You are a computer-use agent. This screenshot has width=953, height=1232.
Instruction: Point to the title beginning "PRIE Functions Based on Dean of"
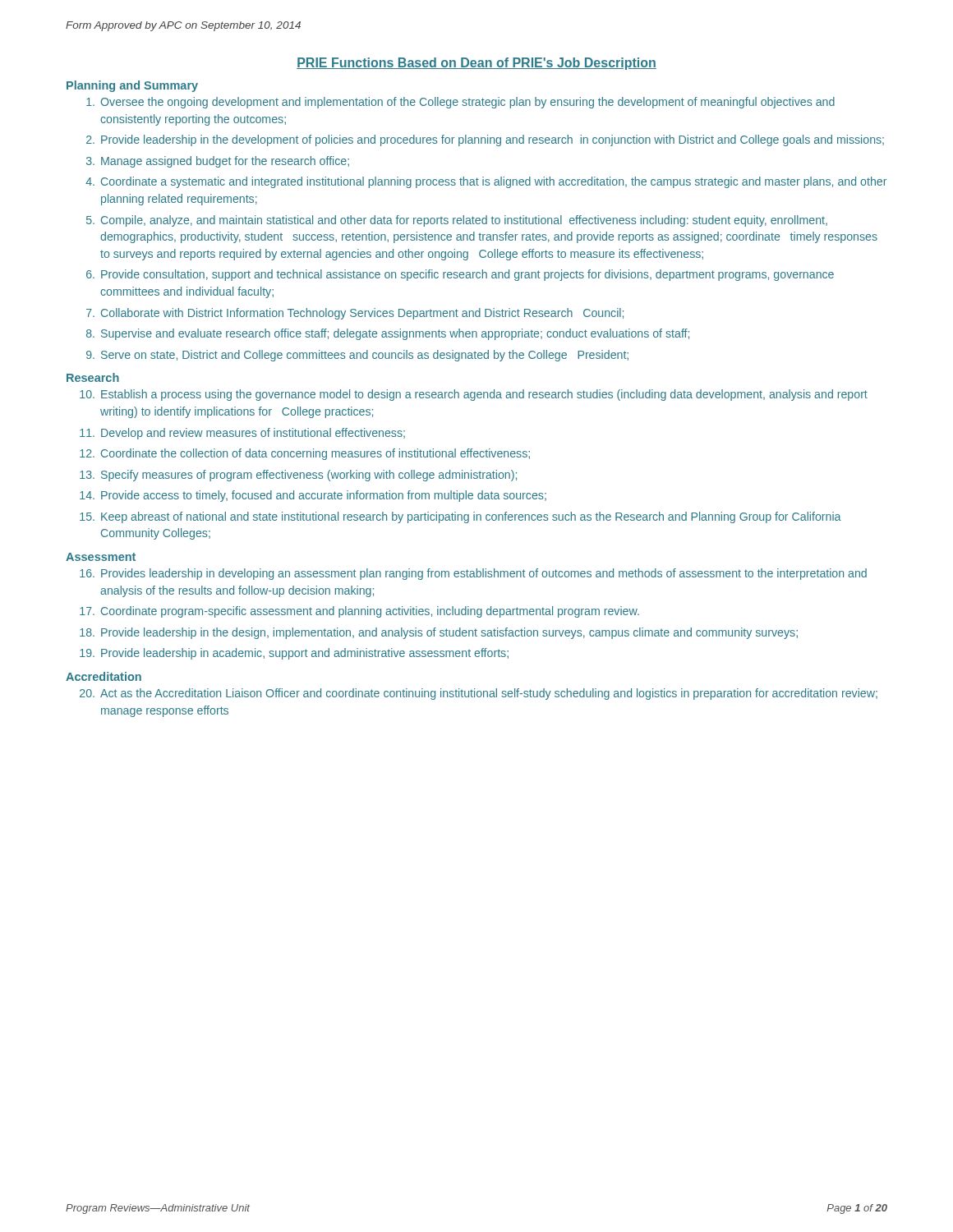[x=476, y=63]
